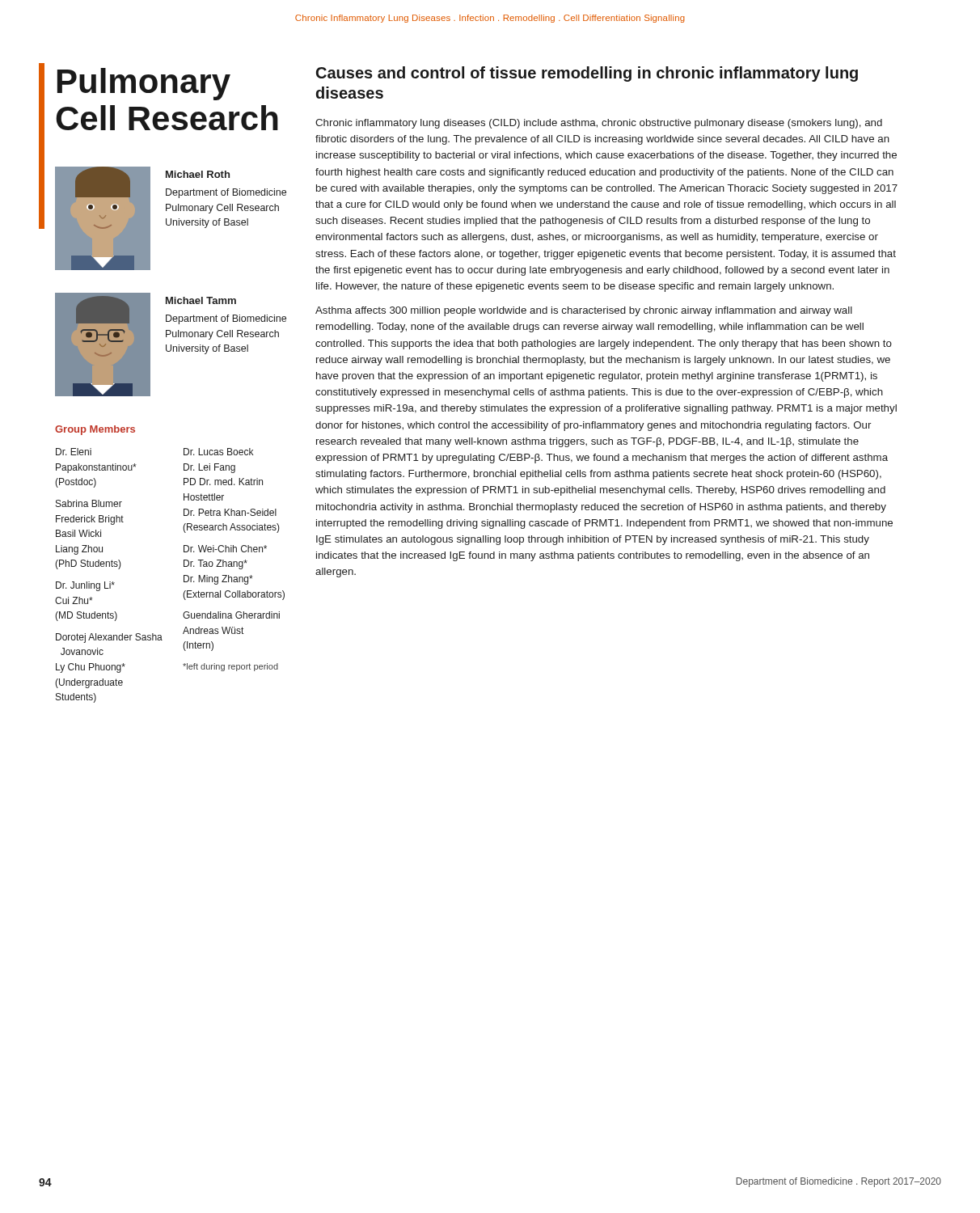980x1213 pixels.
Task: Select the text block starting "Chronic inflammatory lung diseases (CILD)"
Action: coord(607,204)
